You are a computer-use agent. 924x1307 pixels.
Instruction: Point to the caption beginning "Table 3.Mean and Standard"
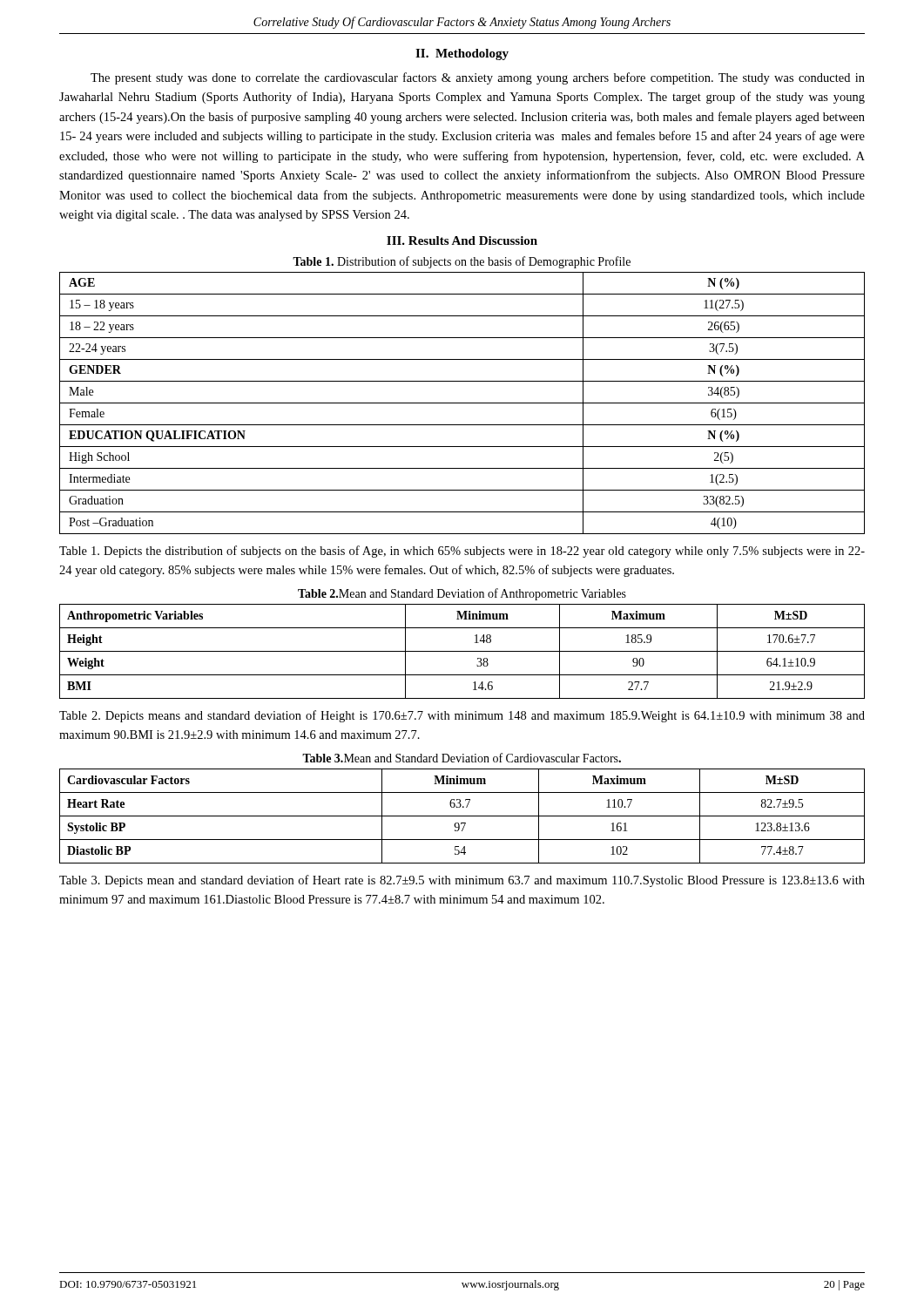point(462,758)
